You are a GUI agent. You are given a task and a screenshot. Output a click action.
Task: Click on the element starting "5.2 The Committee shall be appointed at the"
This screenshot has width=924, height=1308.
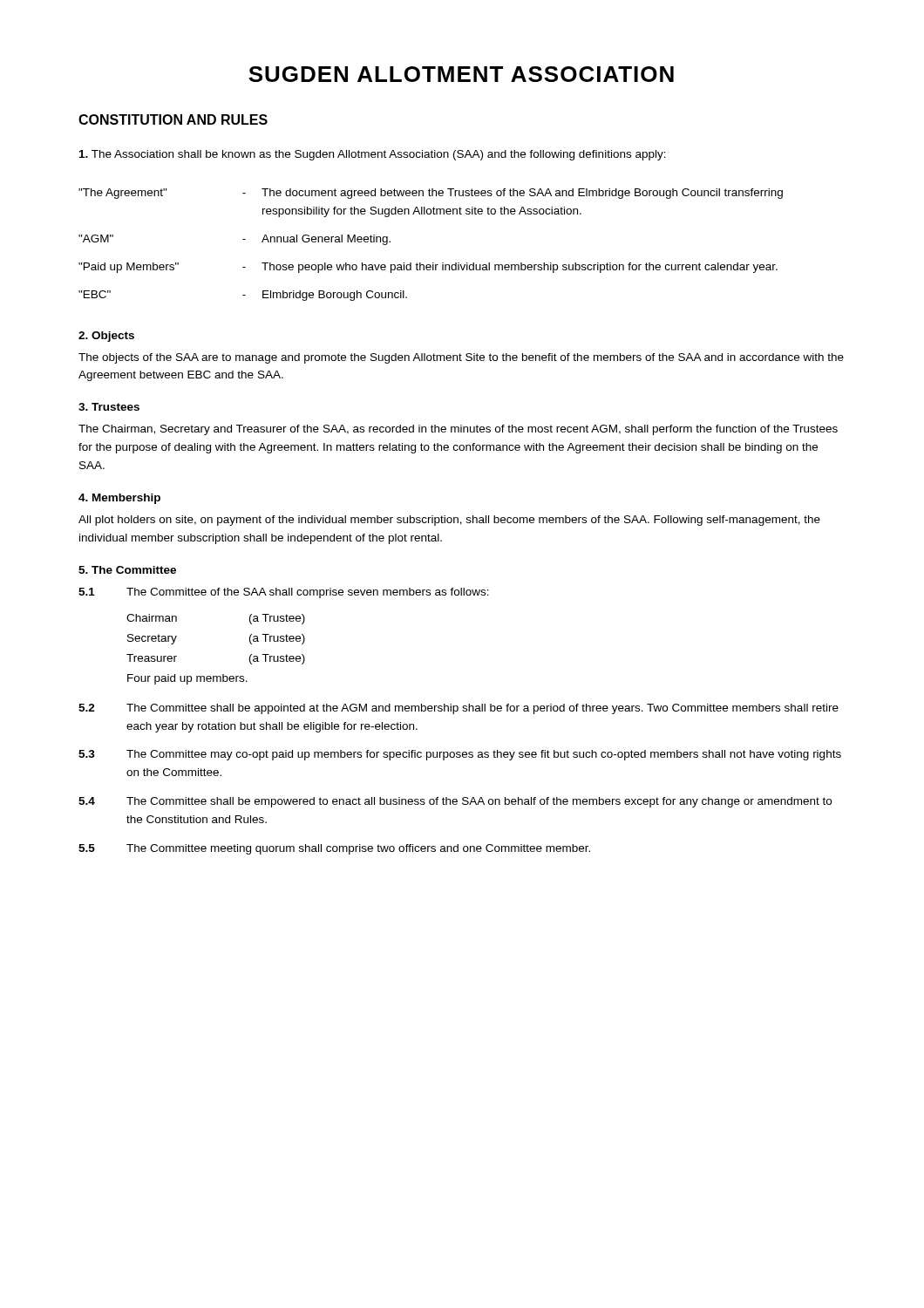(x=462, y=717)
